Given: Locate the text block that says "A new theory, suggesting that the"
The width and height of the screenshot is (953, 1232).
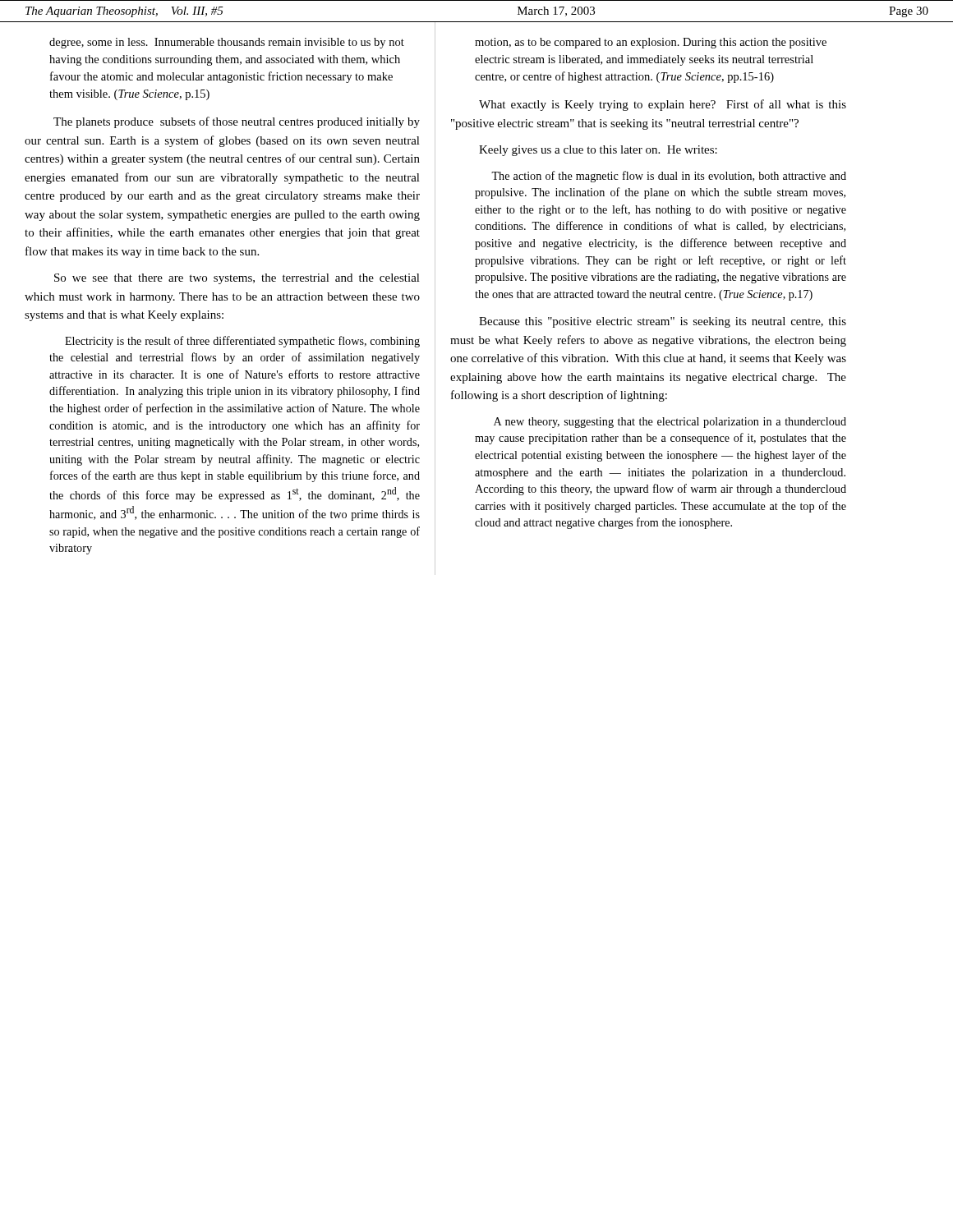Looking at the screenshot, I should point(661,472).
